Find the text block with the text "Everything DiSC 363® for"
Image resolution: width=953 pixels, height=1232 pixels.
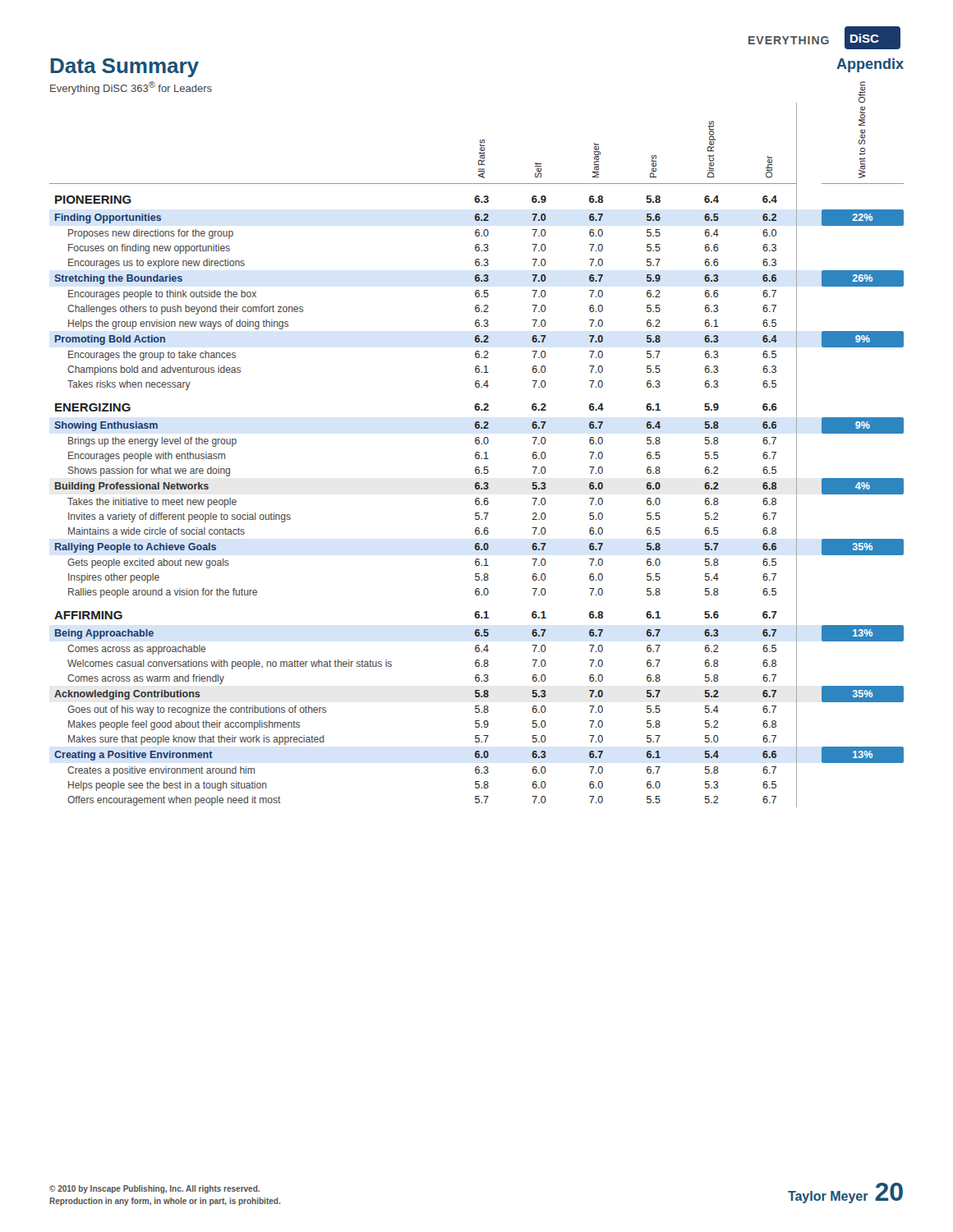tap(131, 87)
